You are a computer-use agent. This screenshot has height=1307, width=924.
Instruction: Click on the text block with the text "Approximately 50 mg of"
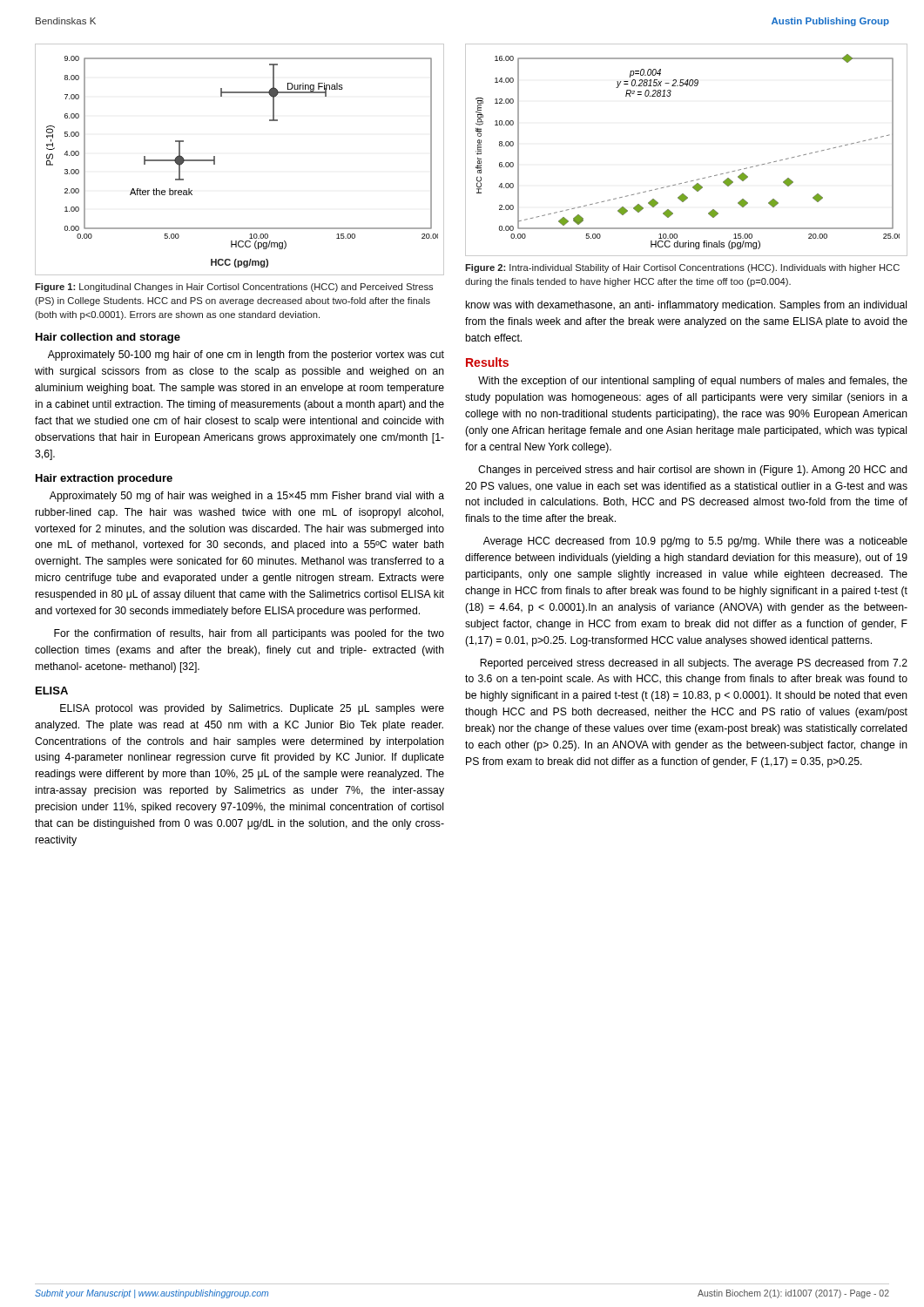(240, 553)
